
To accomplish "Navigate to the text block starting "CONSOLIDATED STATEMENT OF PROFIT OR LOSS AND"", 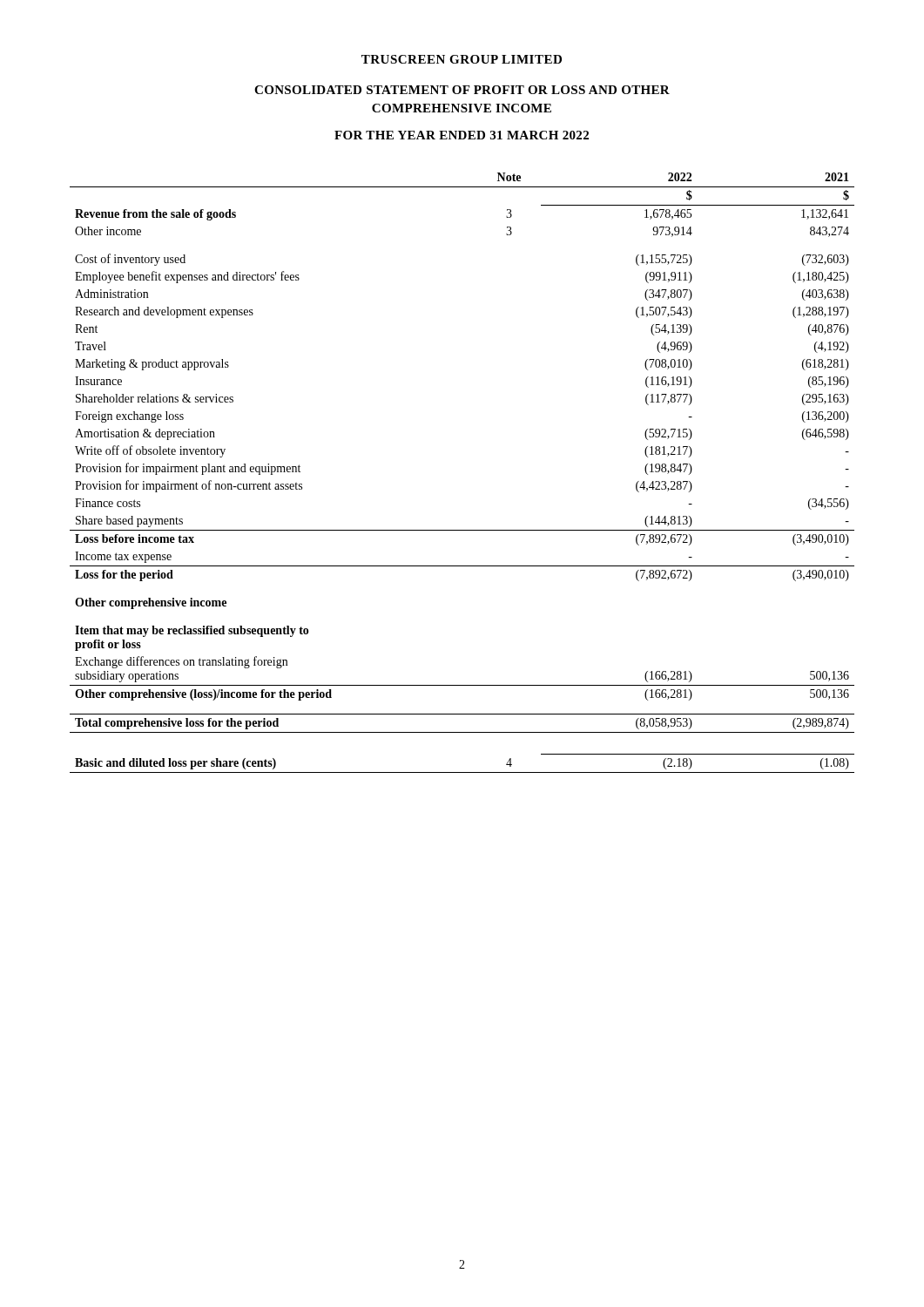I will coord(462,90).
